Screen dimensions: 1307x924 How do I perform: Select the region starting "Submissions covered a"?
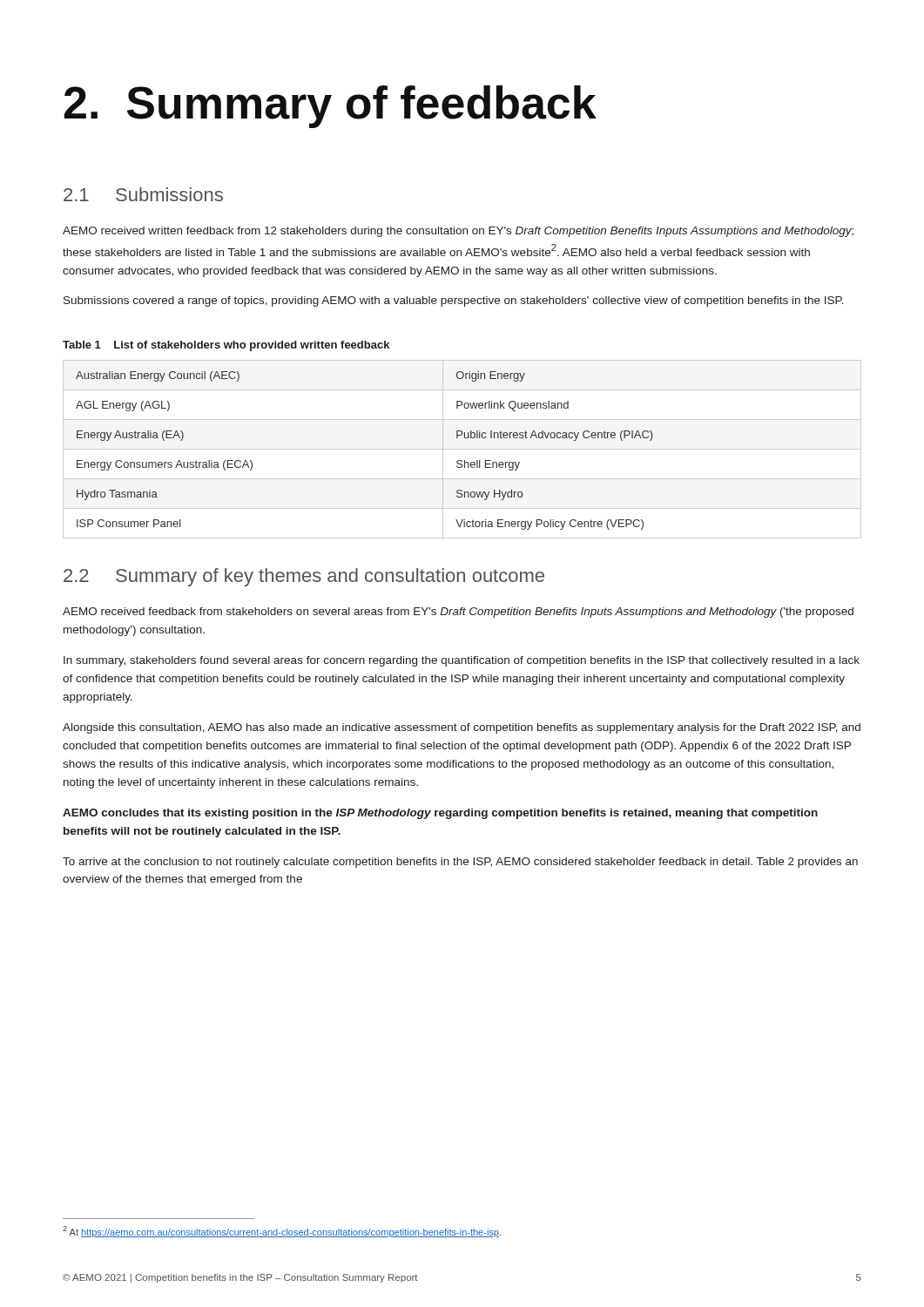point(454,301)
